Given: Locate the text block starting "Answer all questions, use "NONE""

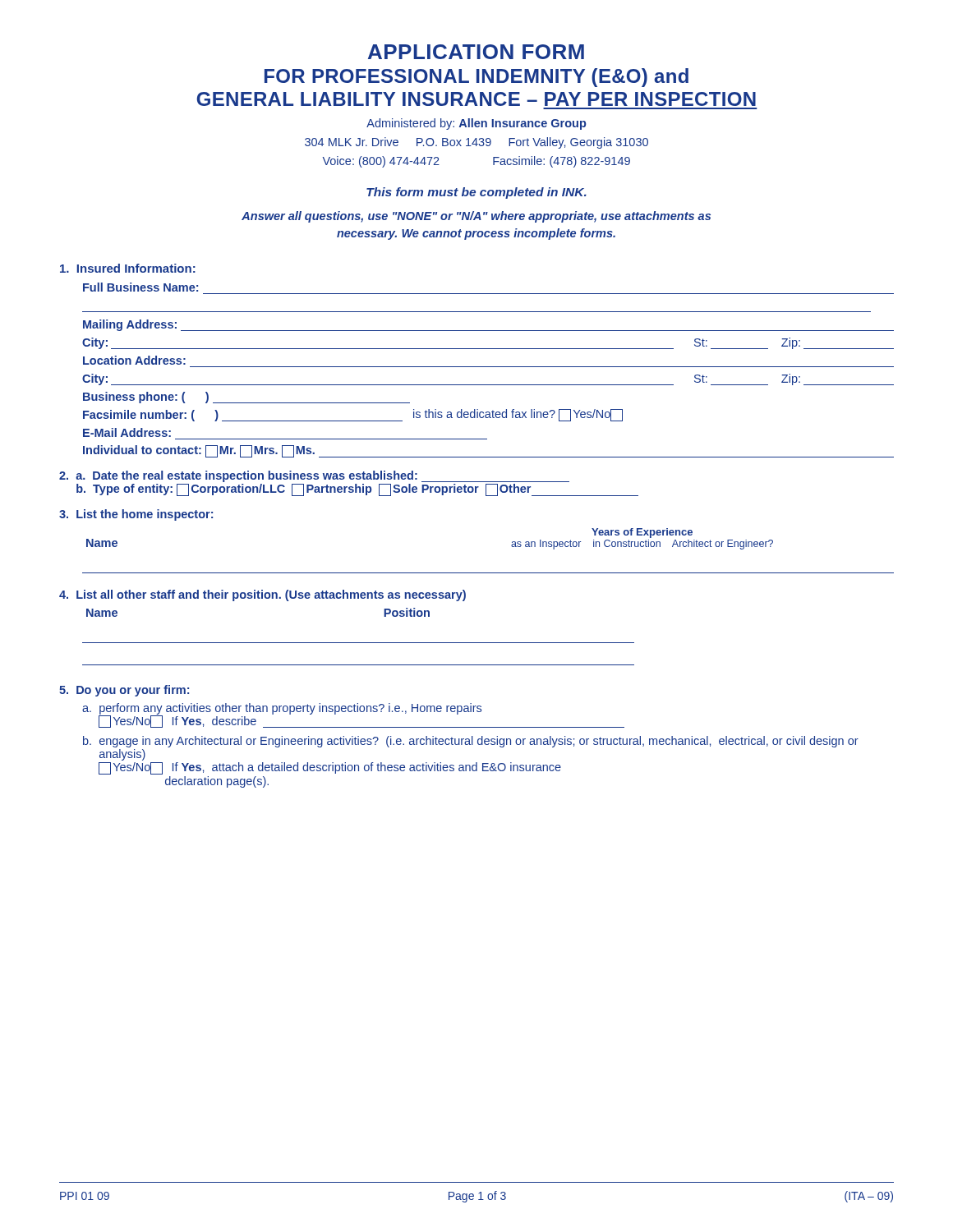Looking at the screenshot, I should (476, 225).
